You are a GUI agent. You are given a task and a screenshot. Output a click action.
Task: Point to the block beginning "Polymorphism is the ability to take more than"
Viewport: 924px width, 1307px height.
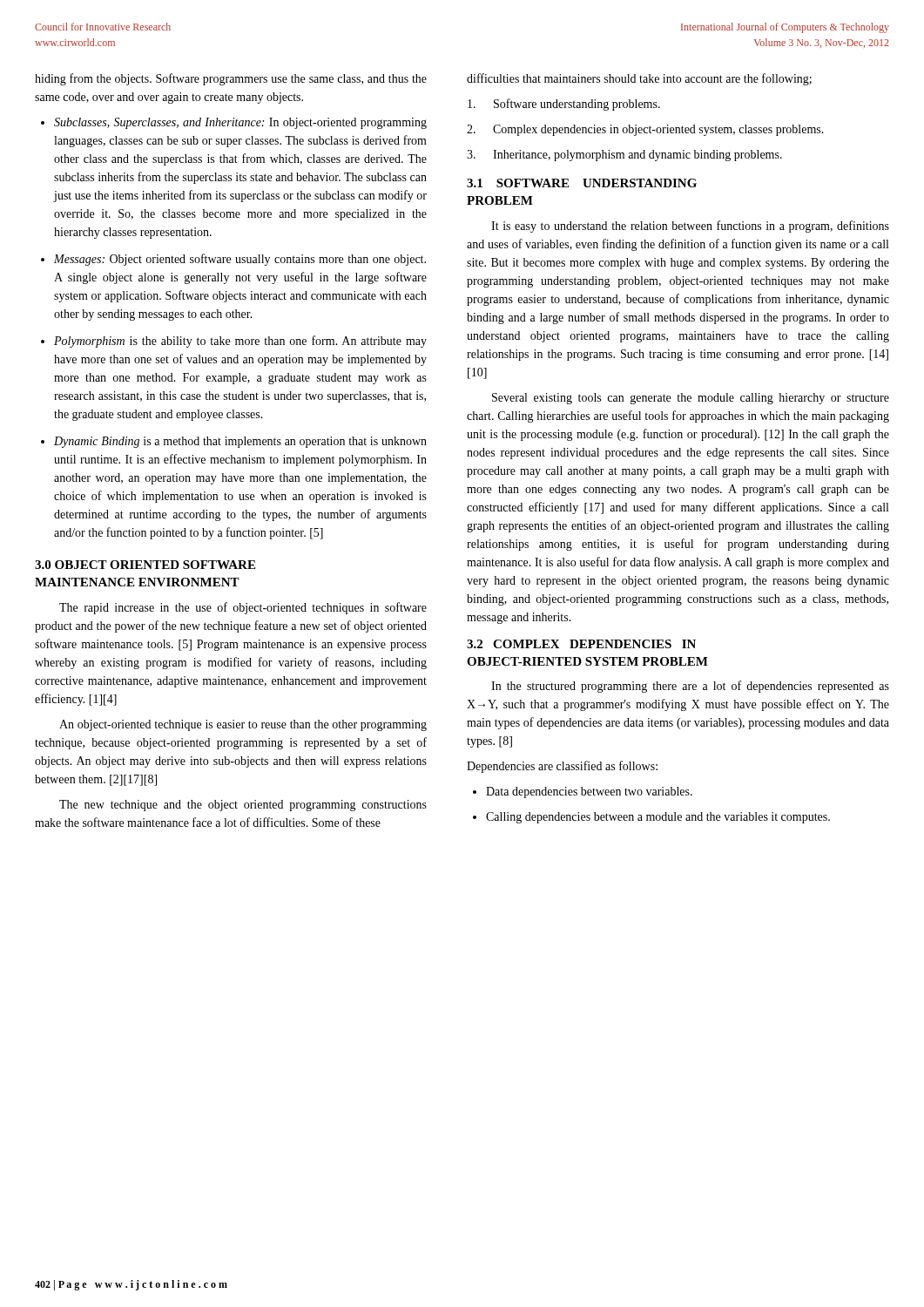click(240, 378)
